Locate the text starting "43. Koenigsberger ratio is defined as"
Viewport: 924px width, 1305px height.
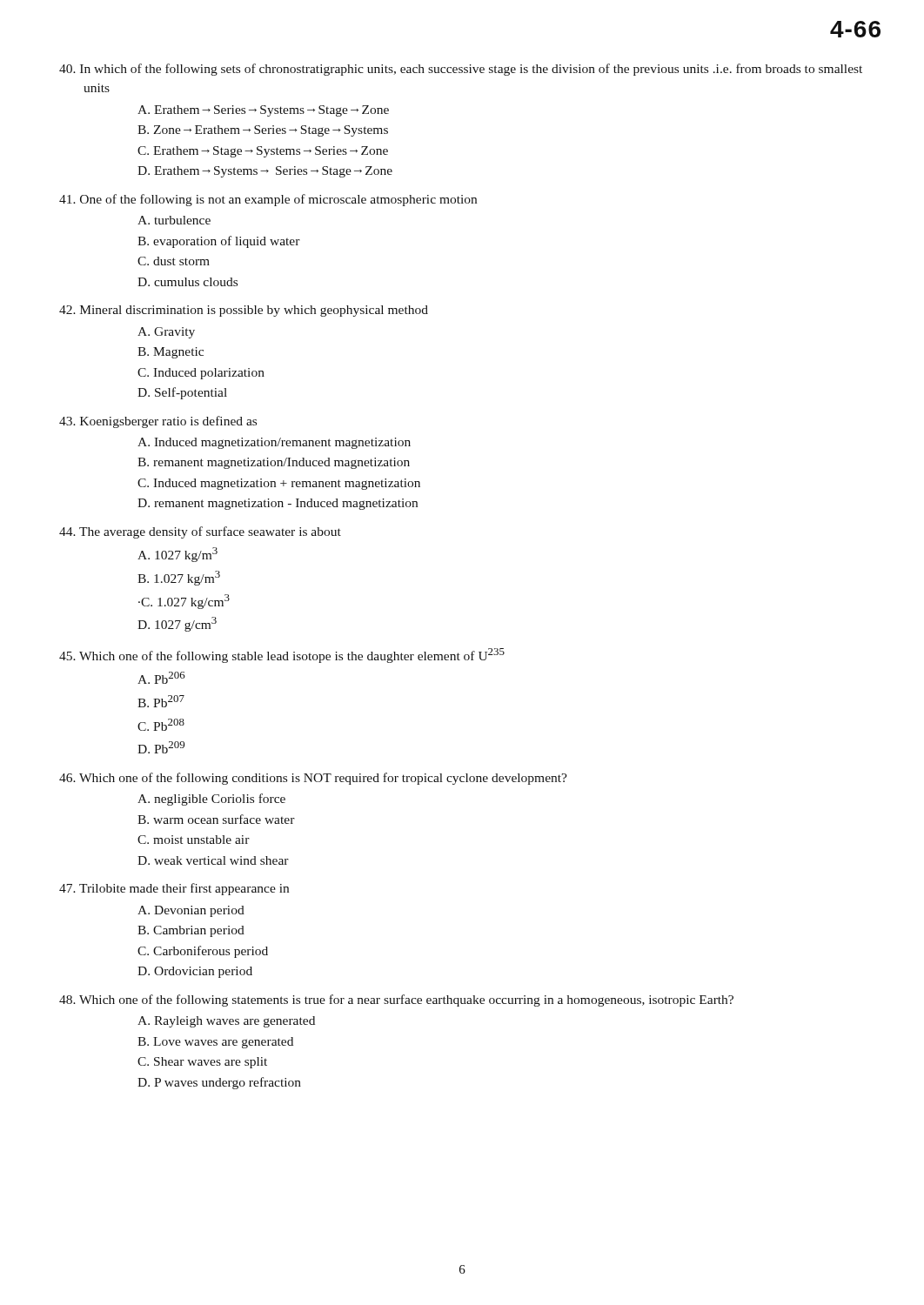coord(158,422)
